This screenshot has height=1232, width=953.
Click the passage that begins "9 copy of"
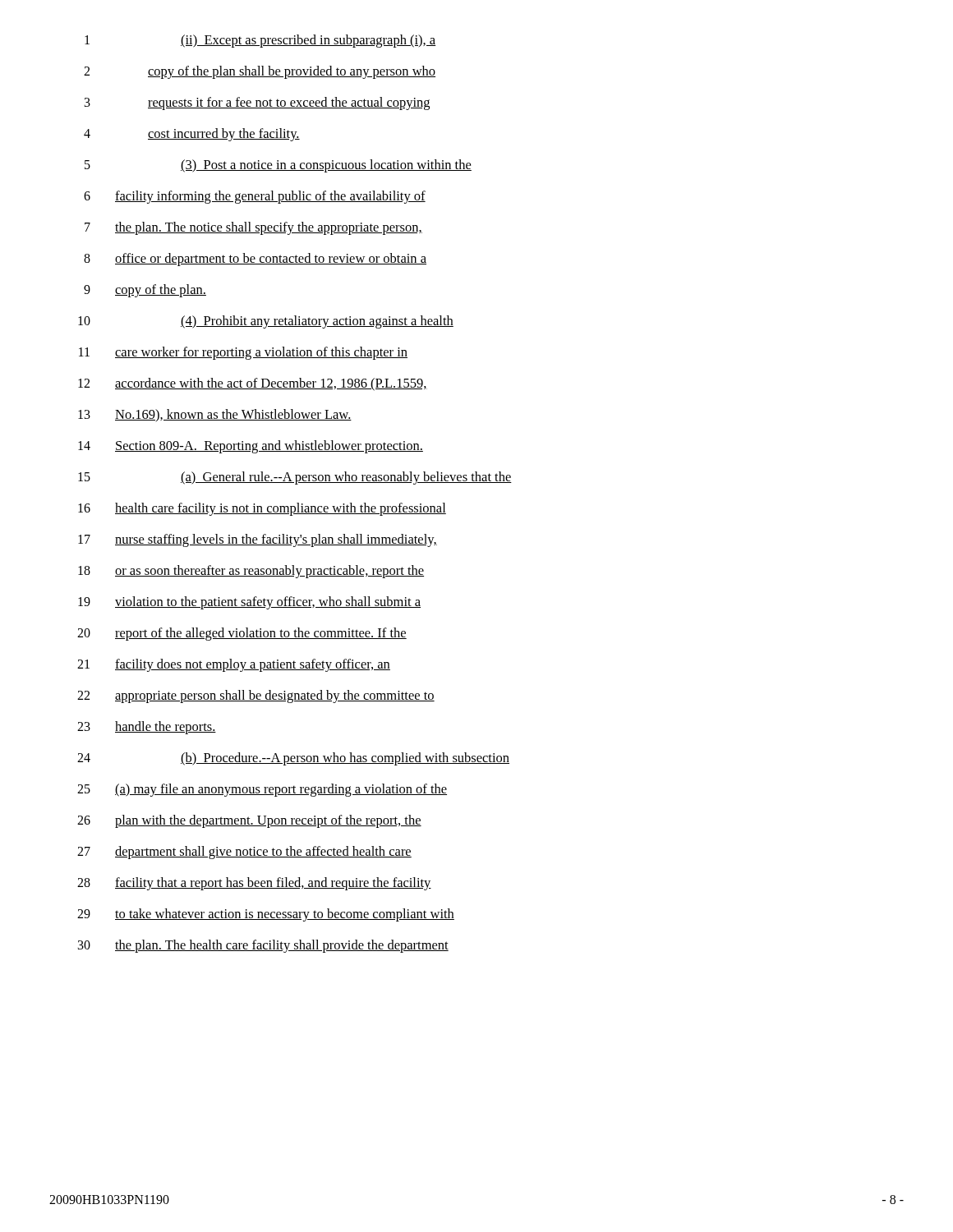click(x=128, y=290)
